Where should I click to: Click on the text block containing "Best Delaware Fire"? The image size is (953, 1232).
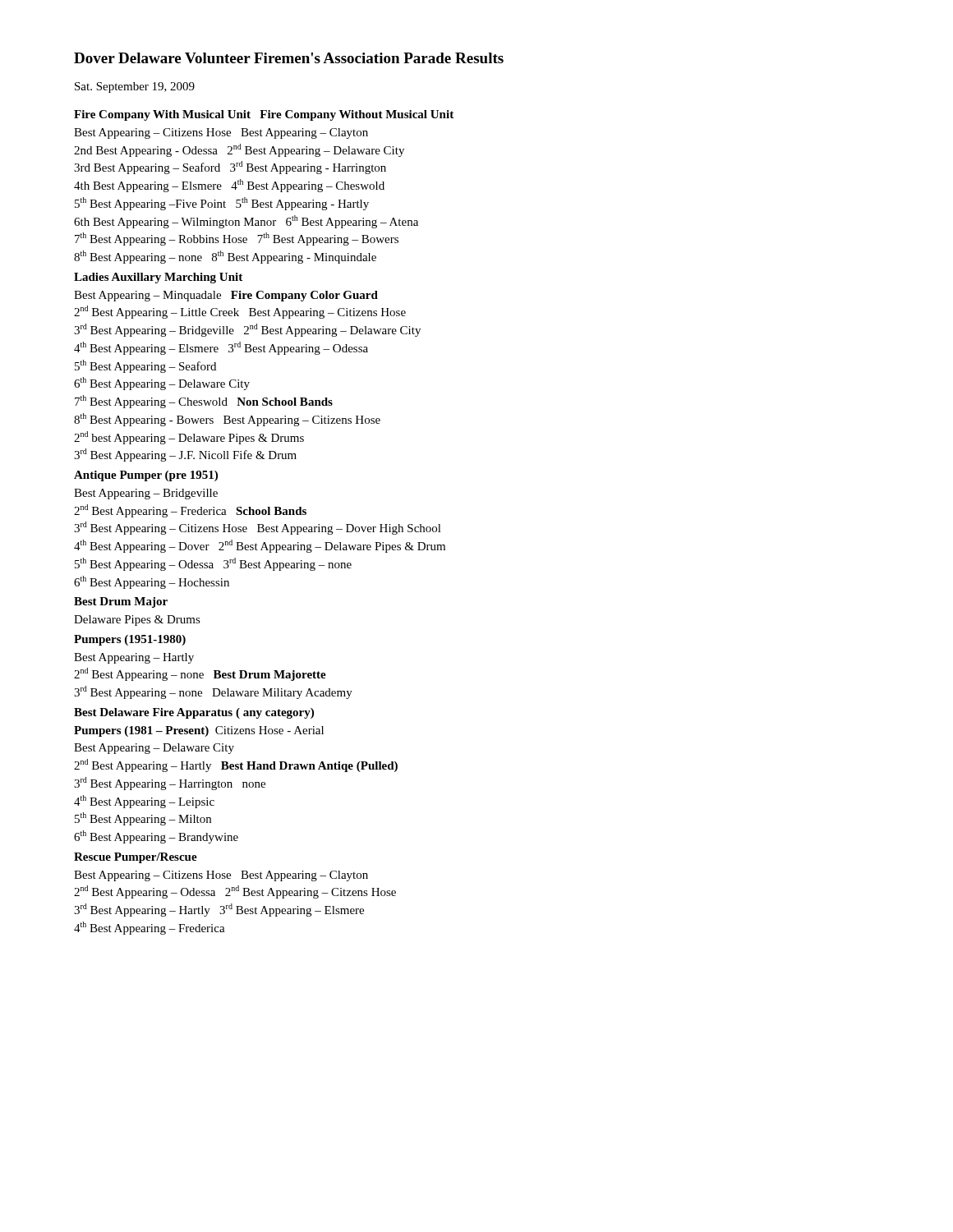point(194,713)
